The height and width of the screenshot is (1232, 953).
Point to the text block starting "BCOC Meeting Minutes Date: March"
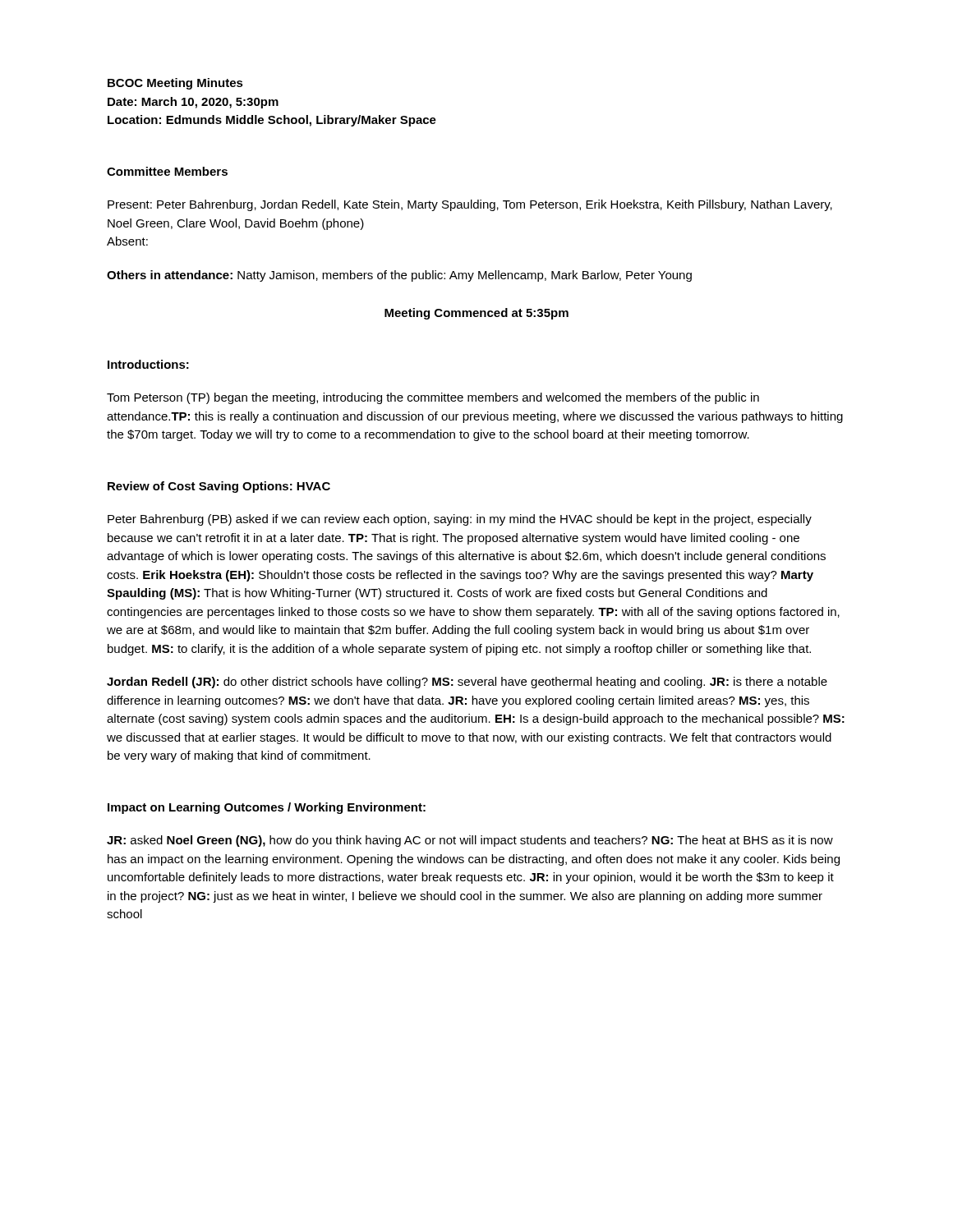click(x=272, y=102)
